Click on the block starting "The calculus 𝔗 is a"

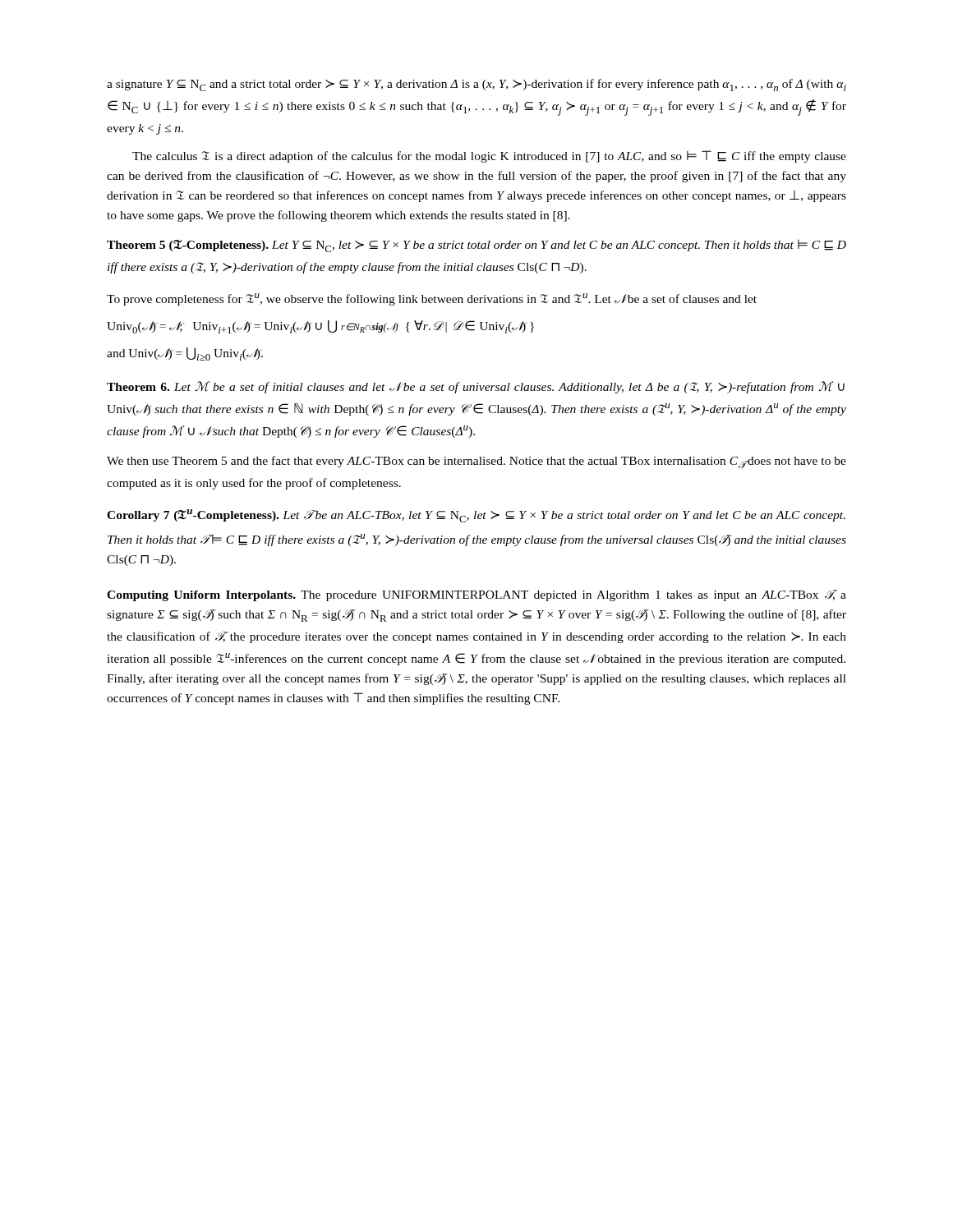(476, 186)
